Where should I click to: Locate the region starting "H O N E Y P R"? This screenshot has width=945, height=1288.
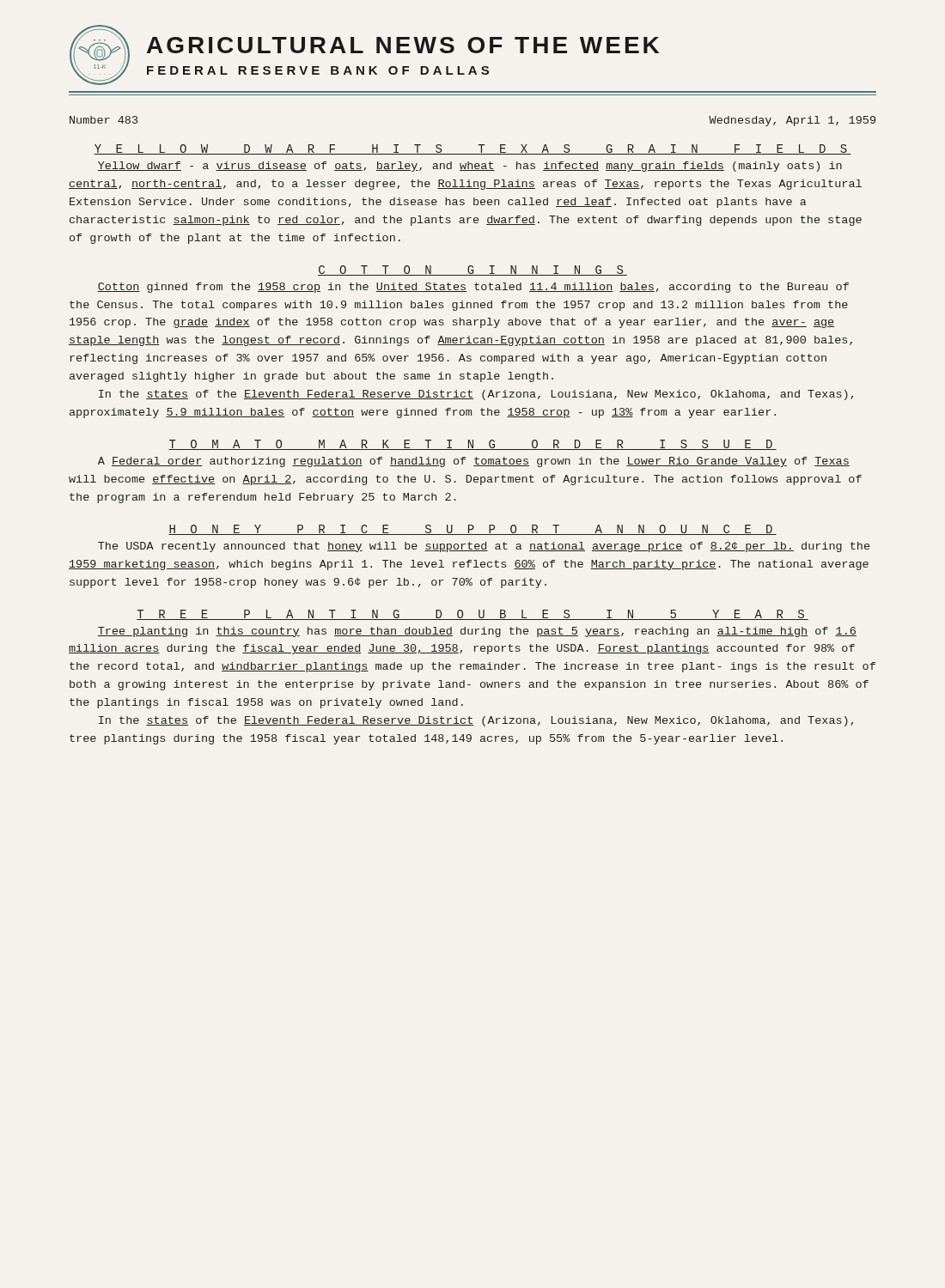click(472, 530)
